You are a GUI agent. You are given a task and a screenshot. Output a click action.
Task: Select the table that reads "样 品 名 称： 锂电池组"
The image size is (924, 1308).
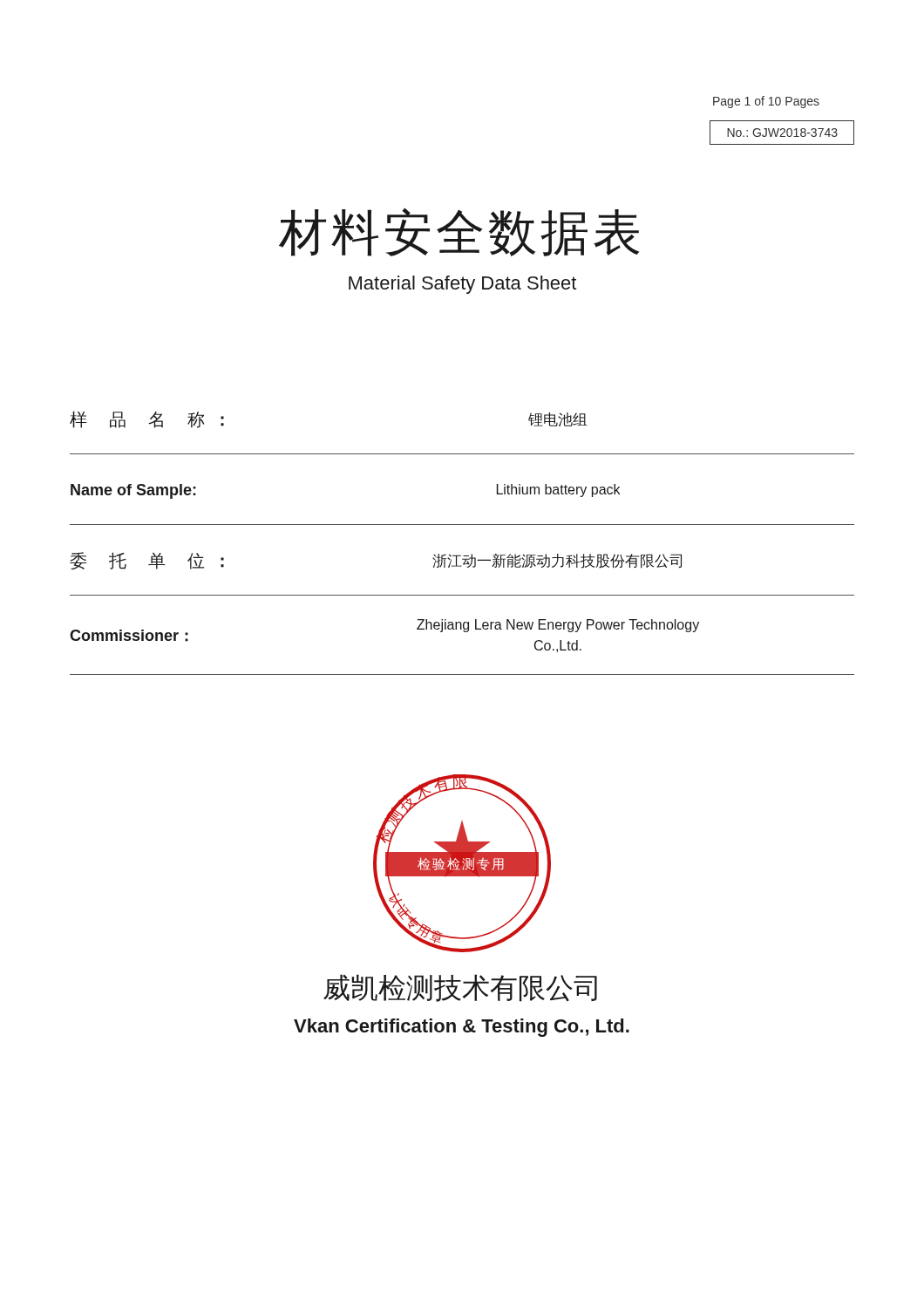tap(462, 529)
